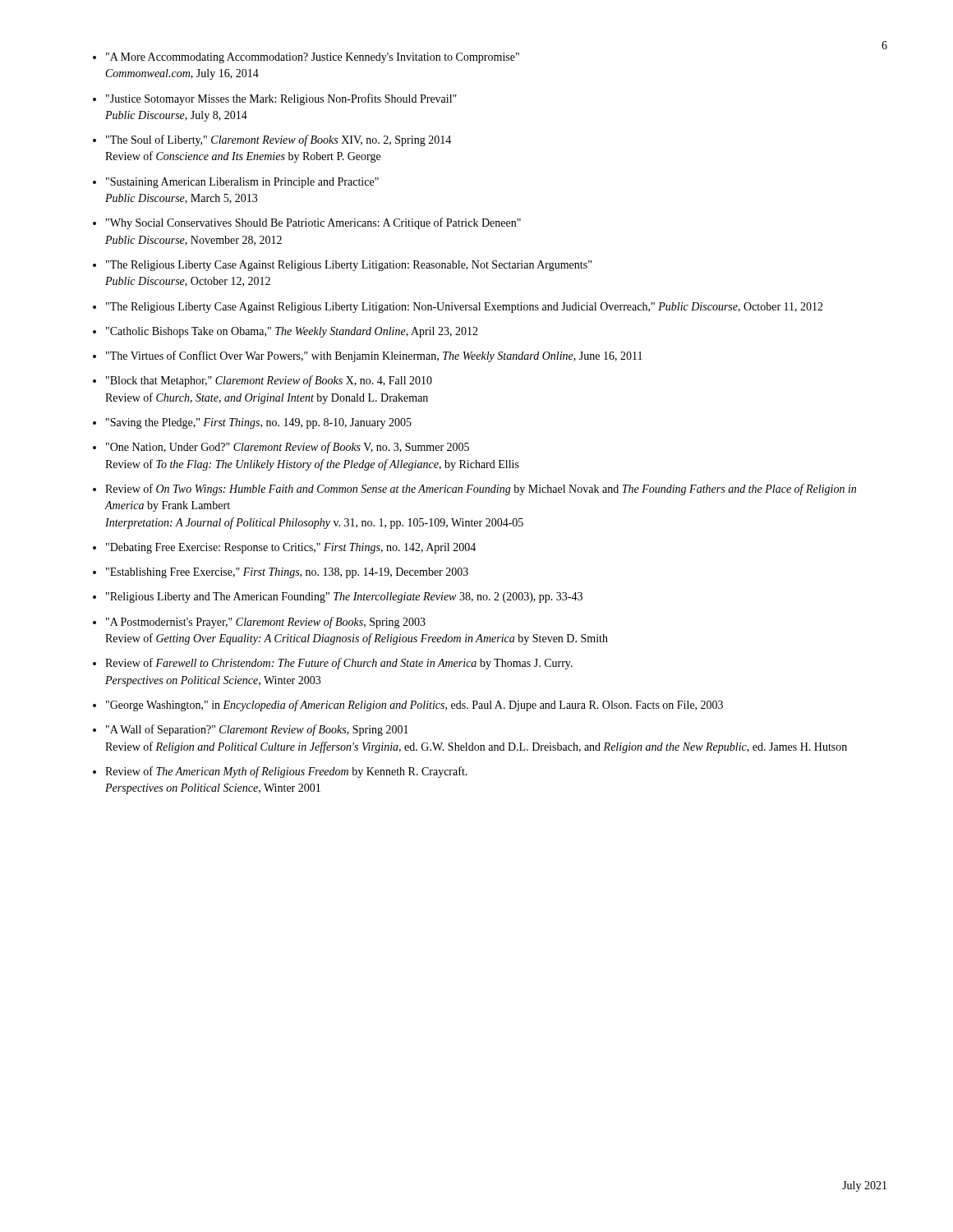
Task: Find the list item with the text ""Debating Free Exercise: Response to Critics," First"
Action: tap(290, 547)
